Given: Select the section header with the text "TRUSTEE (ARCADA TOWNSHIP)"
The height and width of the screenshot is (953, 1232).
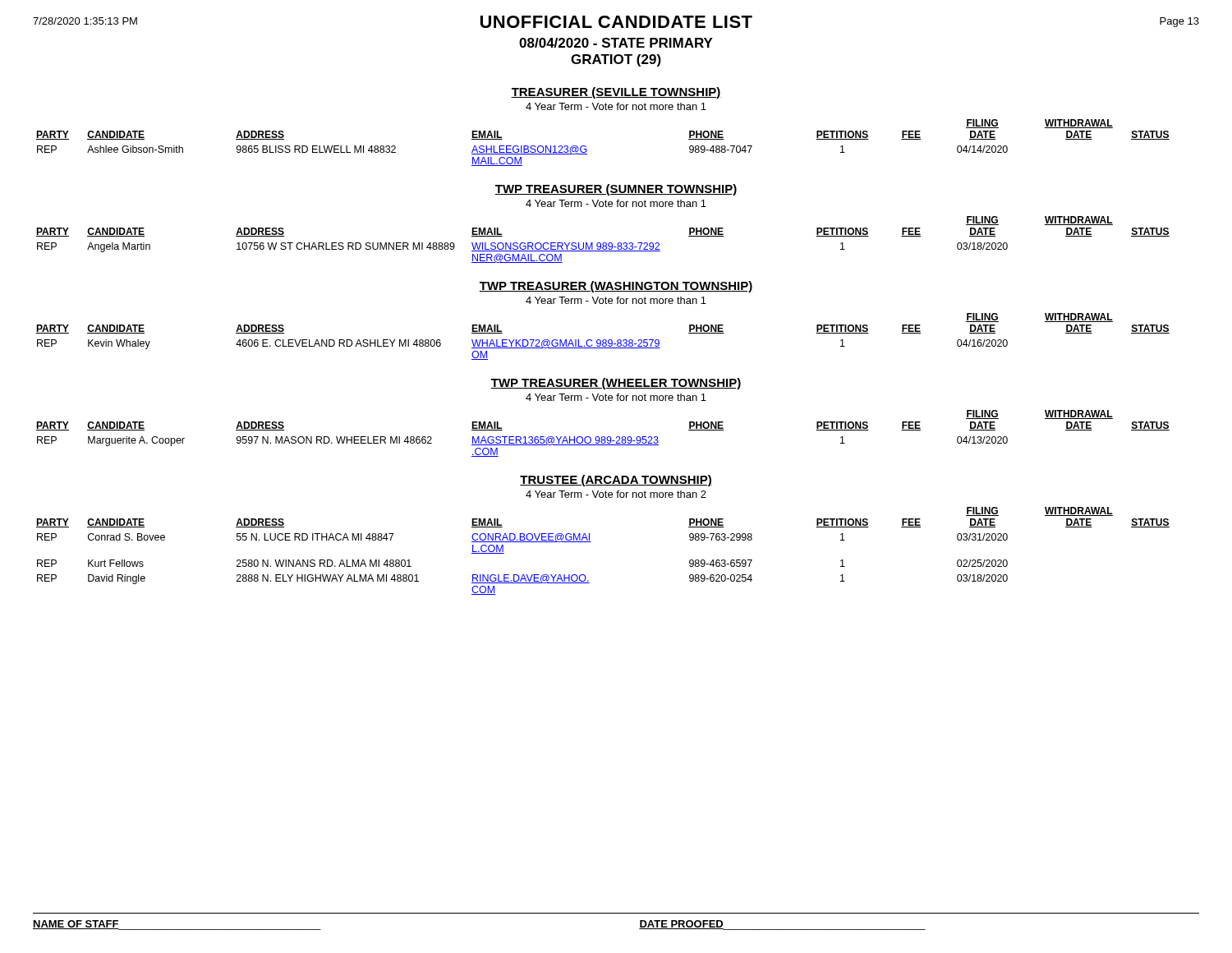Looking at the screenshot, I should (x=616, y=479).
